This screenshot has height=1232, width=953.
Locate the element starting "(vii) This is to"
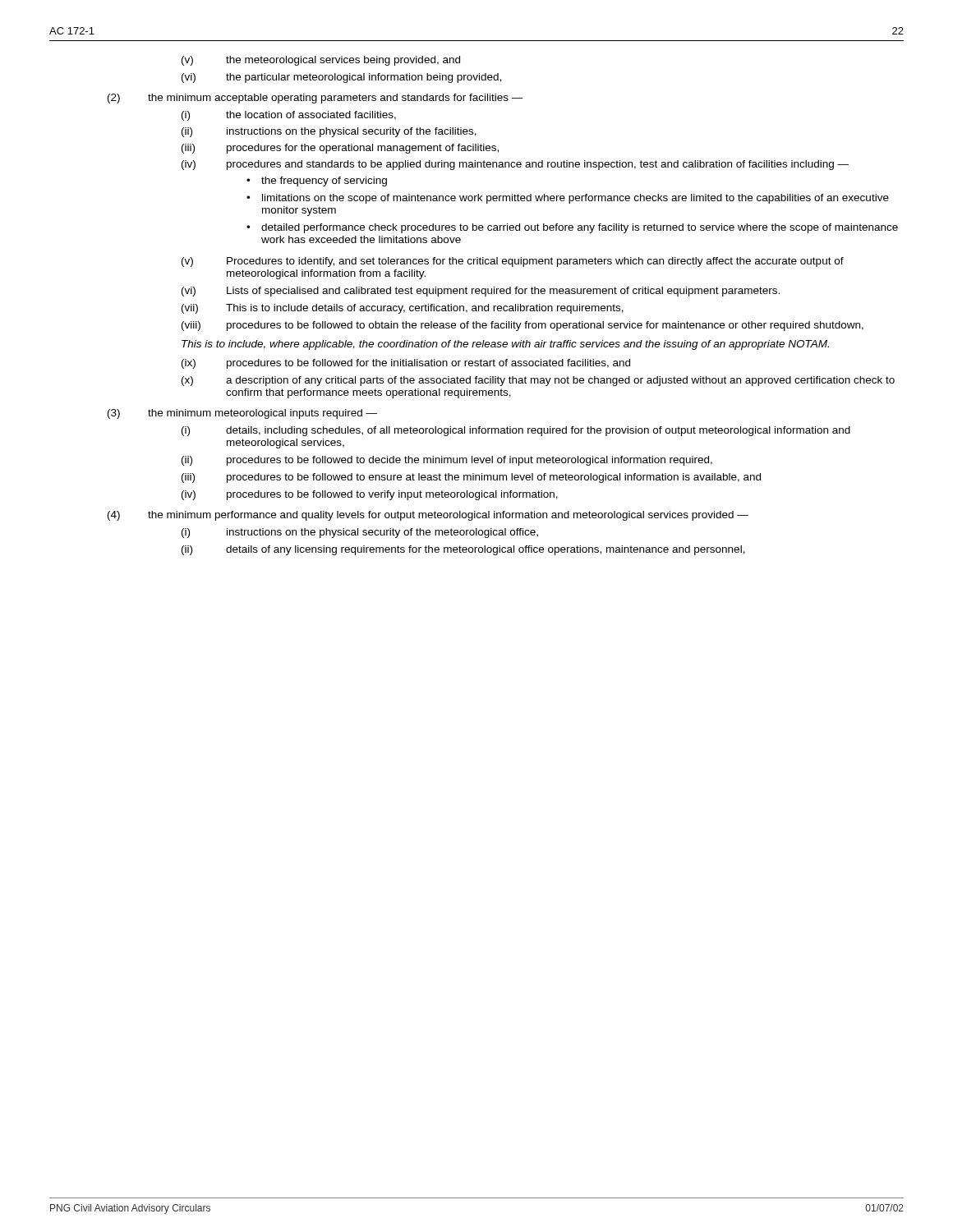click(x=542, y=308)
